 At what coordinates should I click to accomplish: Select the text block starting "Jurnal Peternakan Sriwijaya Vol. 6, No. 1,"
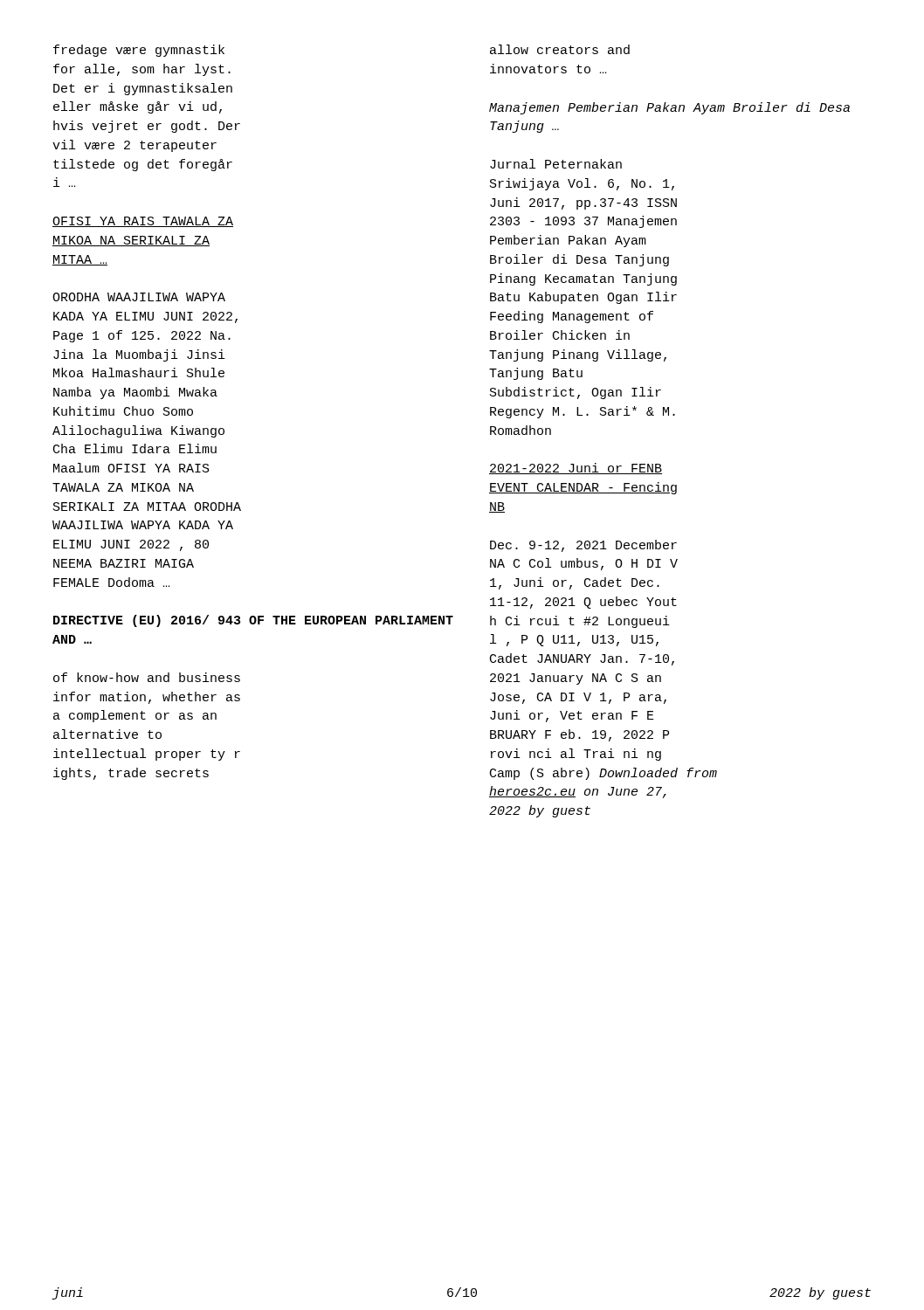tap(583, 298)
